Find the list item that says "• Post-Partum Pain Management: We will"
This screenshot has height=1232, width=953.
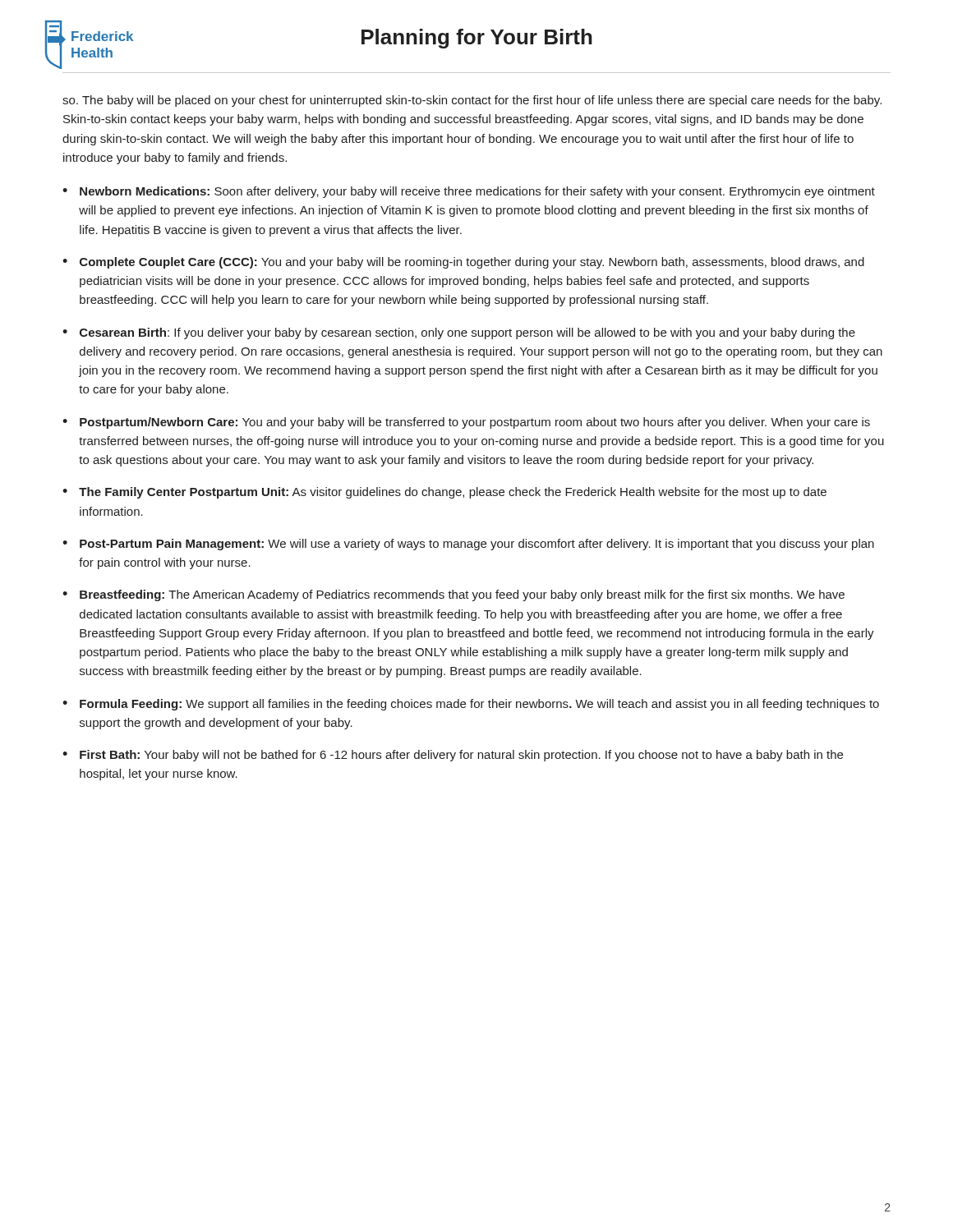(x=476, y=553)
